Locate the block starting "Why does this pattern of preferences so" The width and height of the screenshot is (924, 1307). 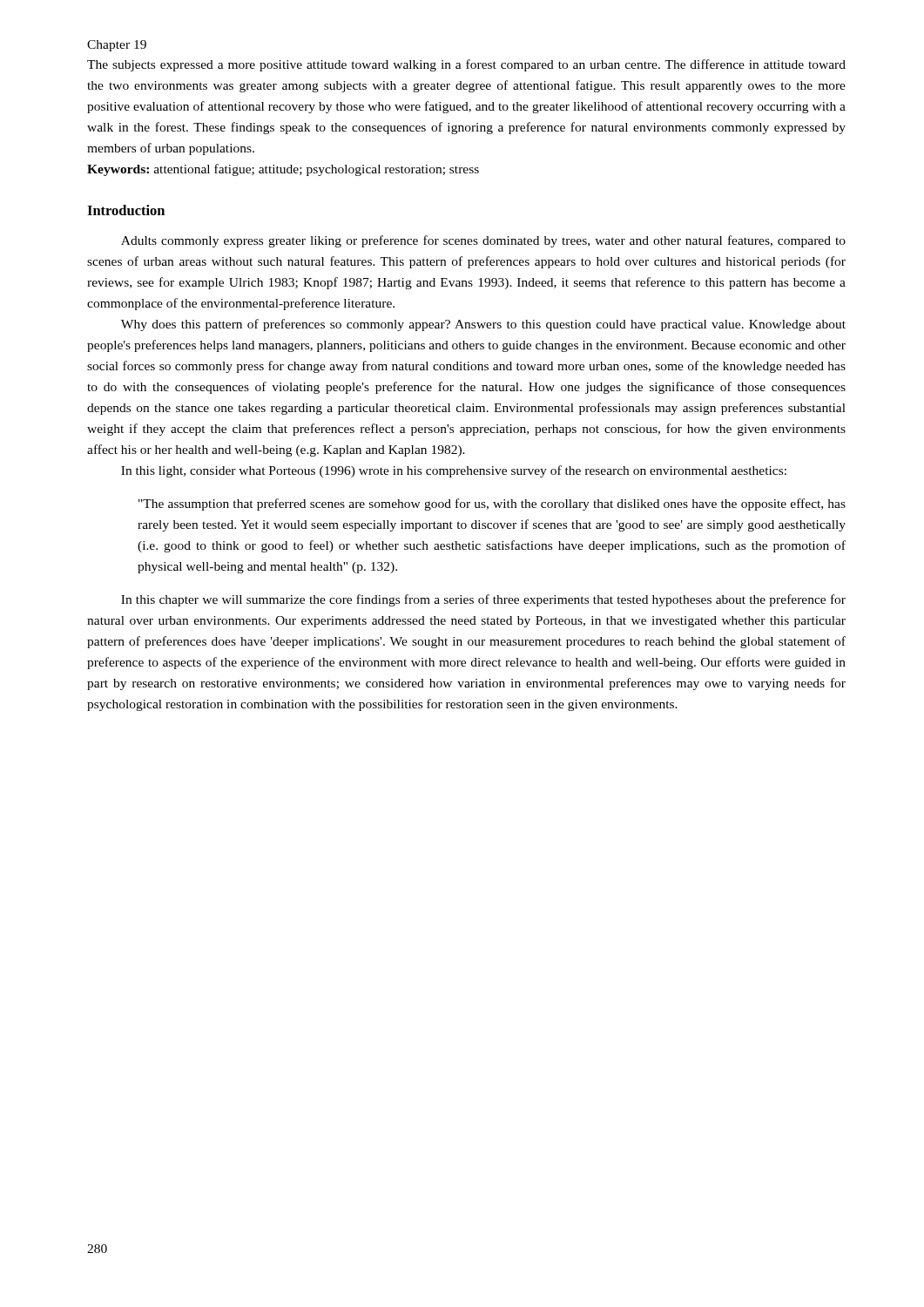pyautogui.click(x=466, y=387)
